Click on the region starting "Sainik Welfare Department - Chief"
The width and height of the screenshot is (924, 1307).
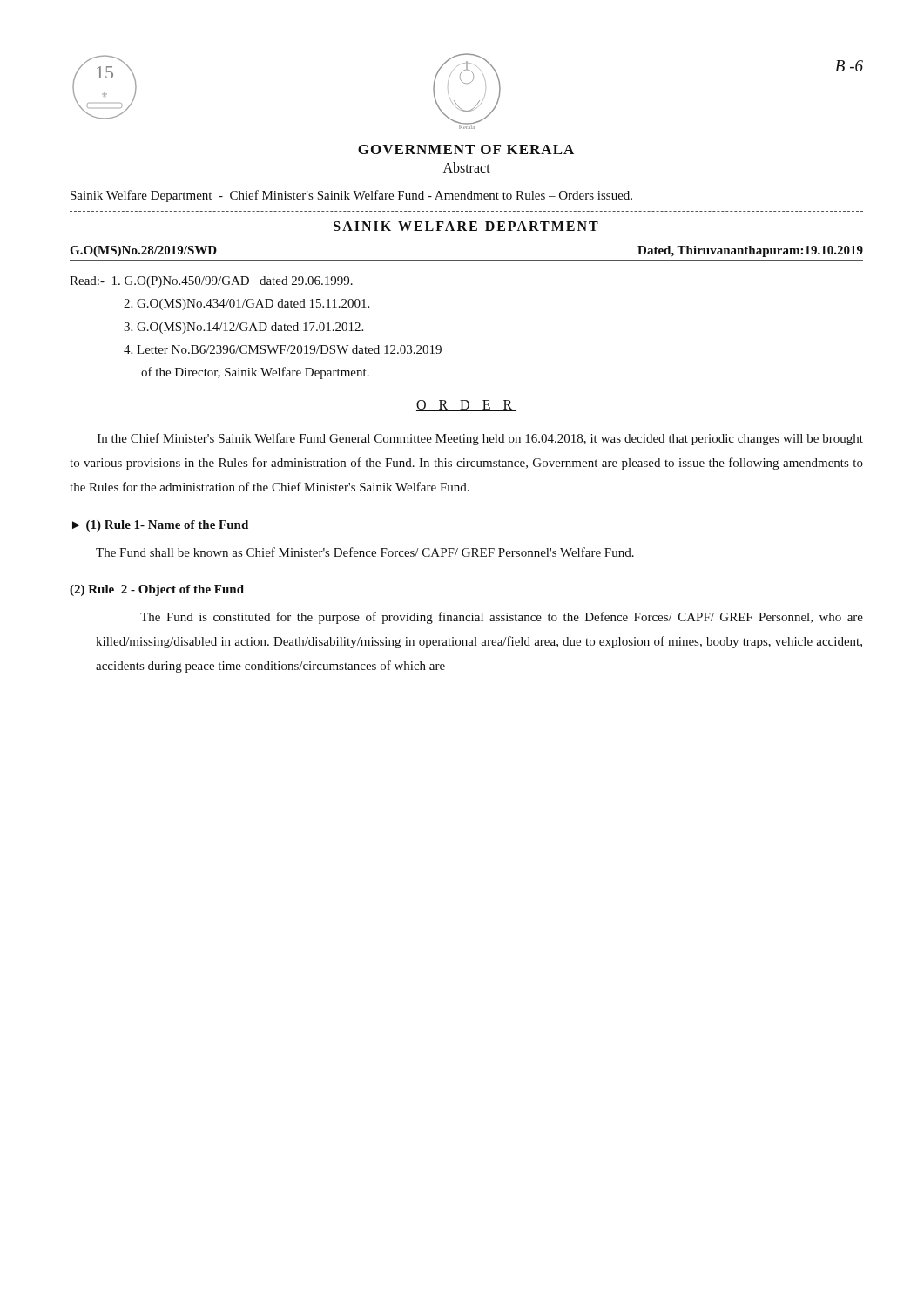coord(351,195)
